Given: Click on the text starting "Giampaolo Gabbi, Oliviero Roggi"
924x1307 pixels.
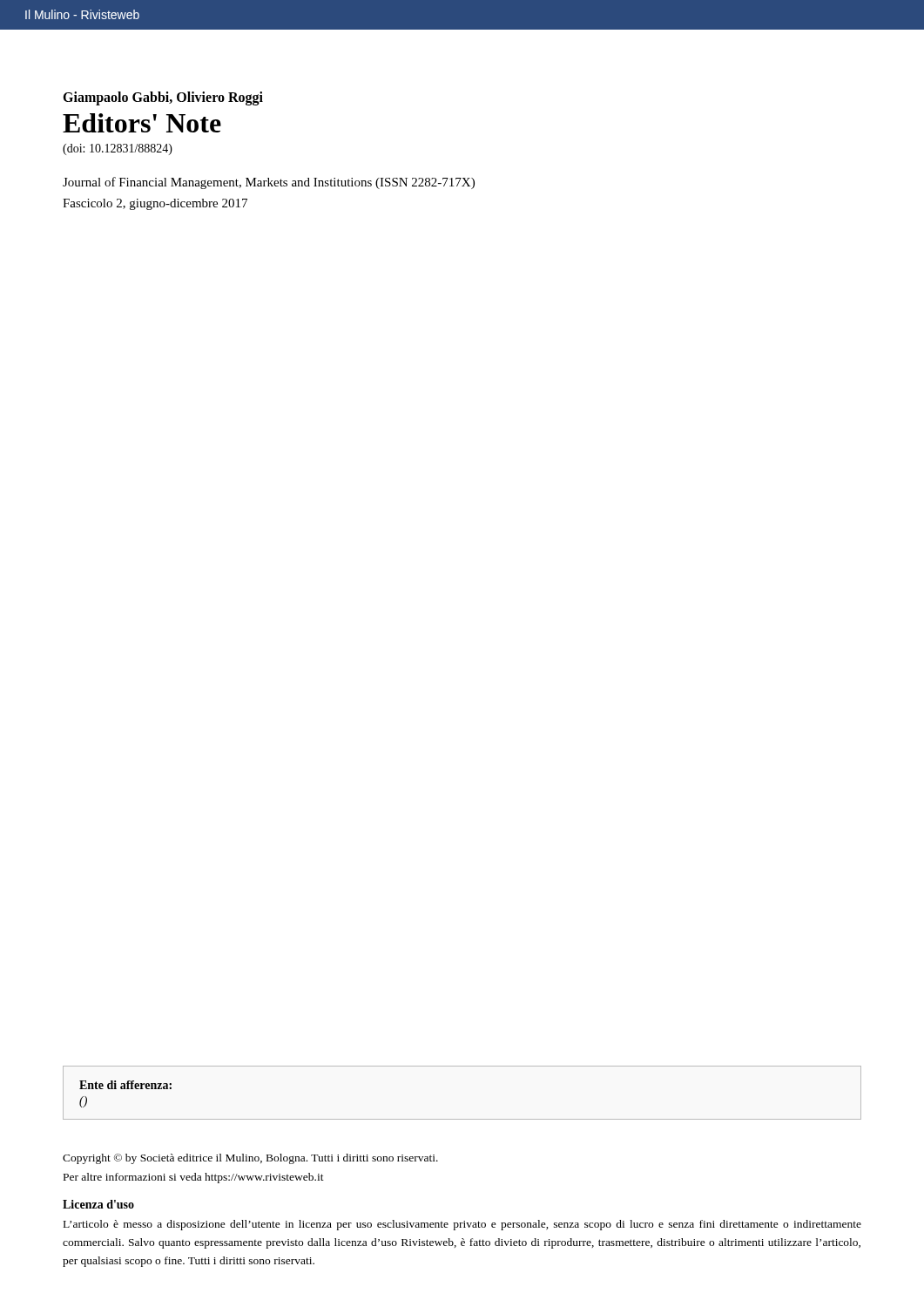Looking at the screenshot, I should click(x=163, y=97).
